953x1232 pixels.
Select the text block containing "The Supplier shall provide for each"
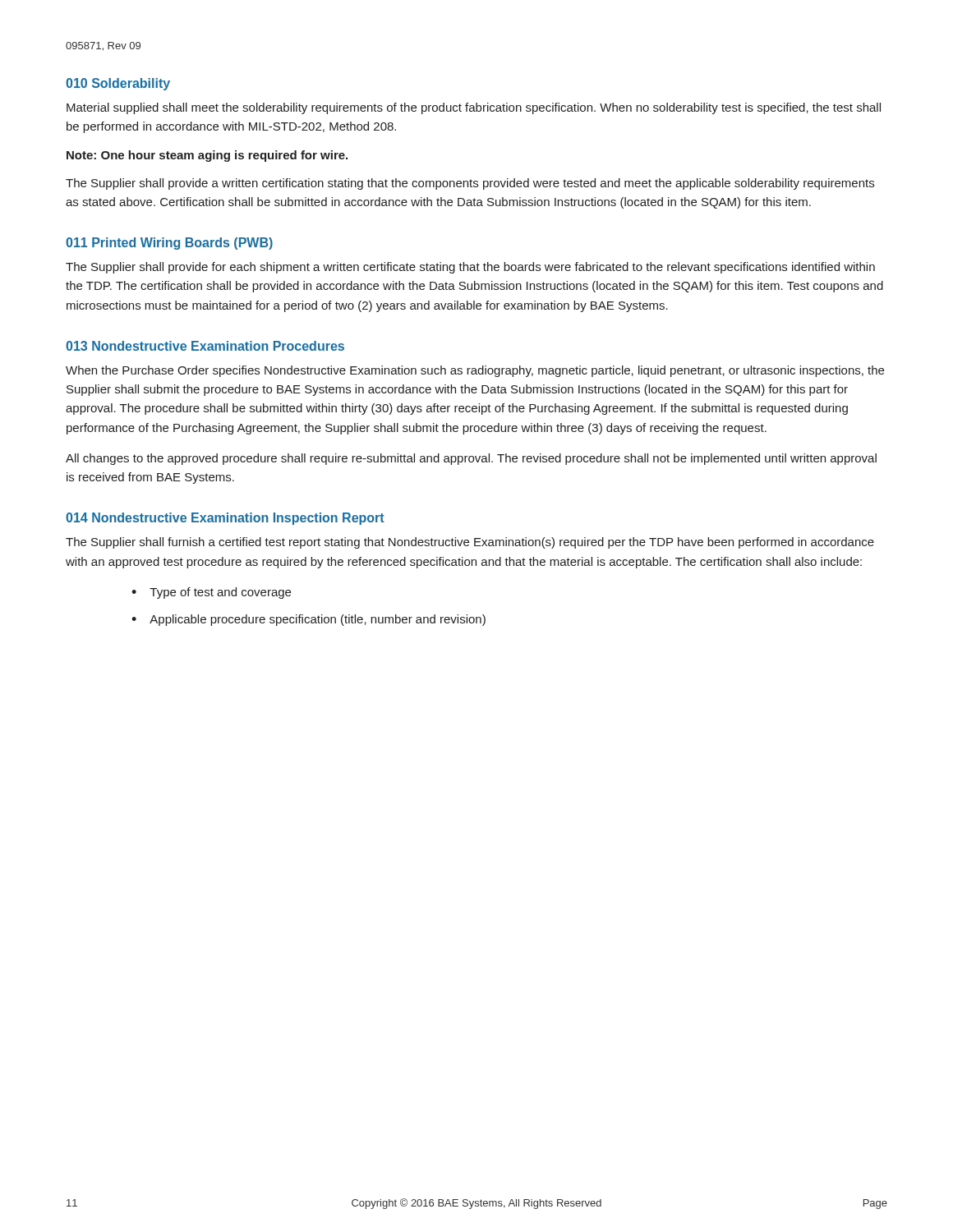pos(475,286)
